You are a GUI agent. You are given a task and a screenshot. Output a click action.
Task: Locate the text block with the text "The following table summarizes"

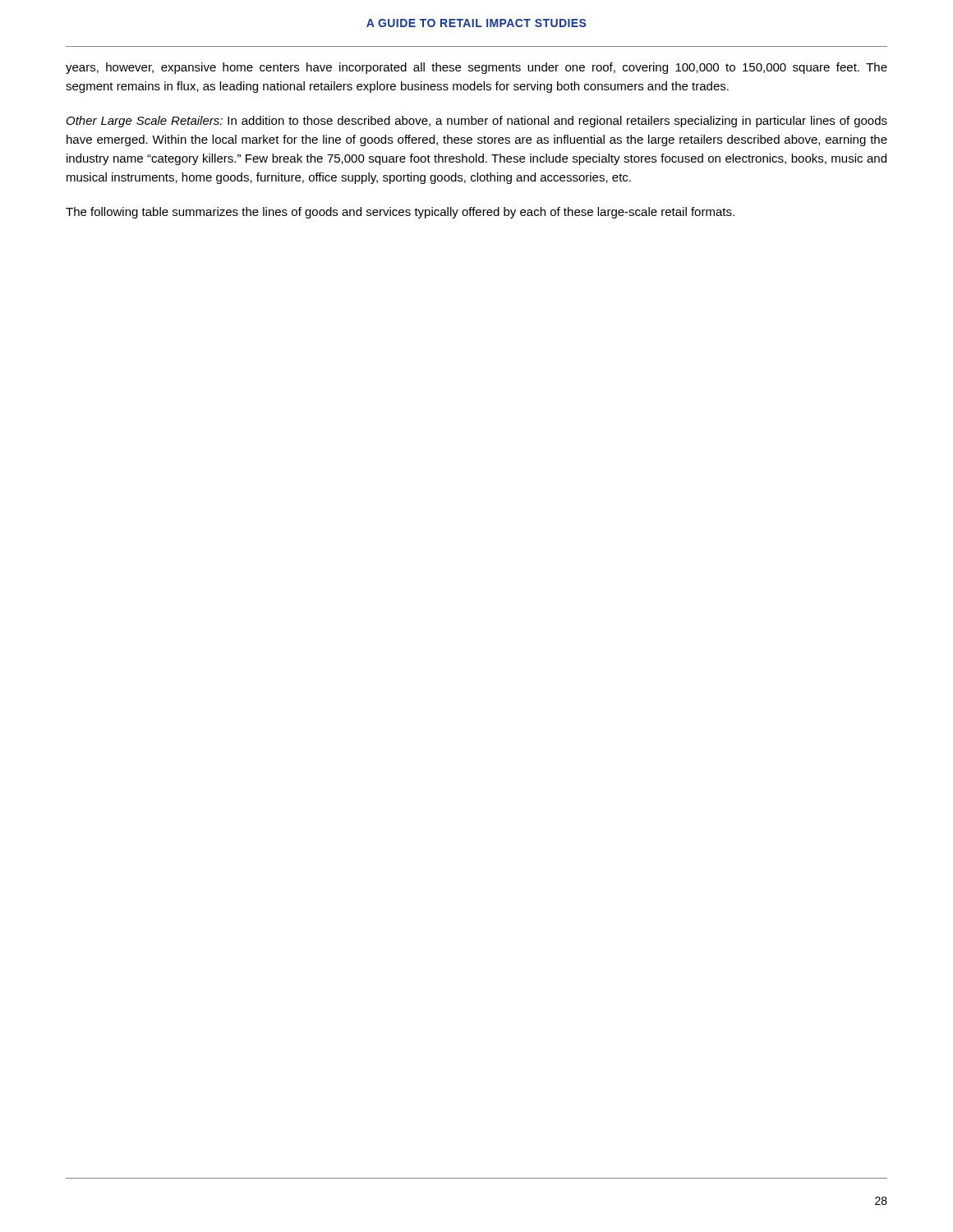tap(401, 211)
